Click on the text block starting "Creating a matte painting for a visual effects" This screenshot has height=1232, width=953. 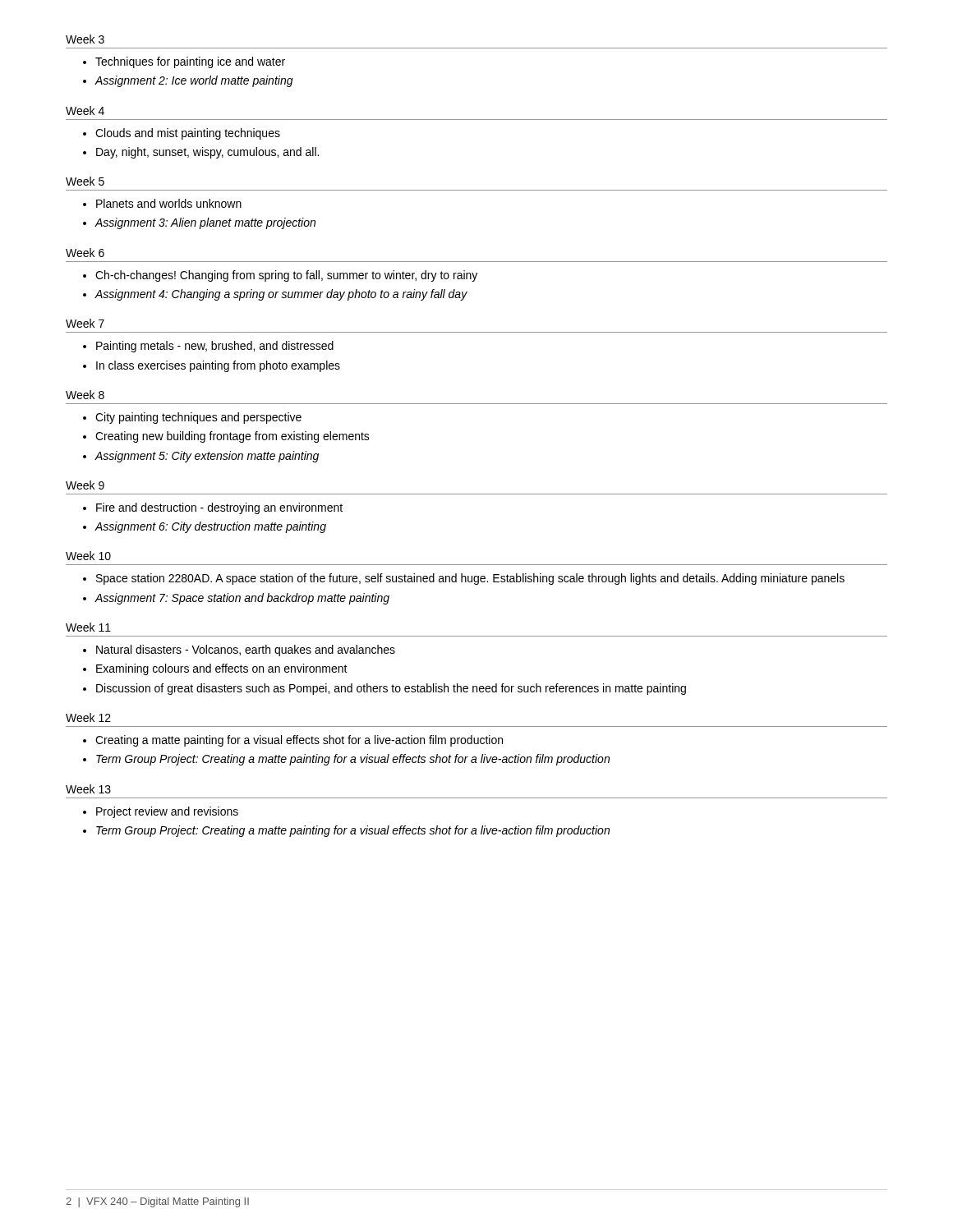299,740
